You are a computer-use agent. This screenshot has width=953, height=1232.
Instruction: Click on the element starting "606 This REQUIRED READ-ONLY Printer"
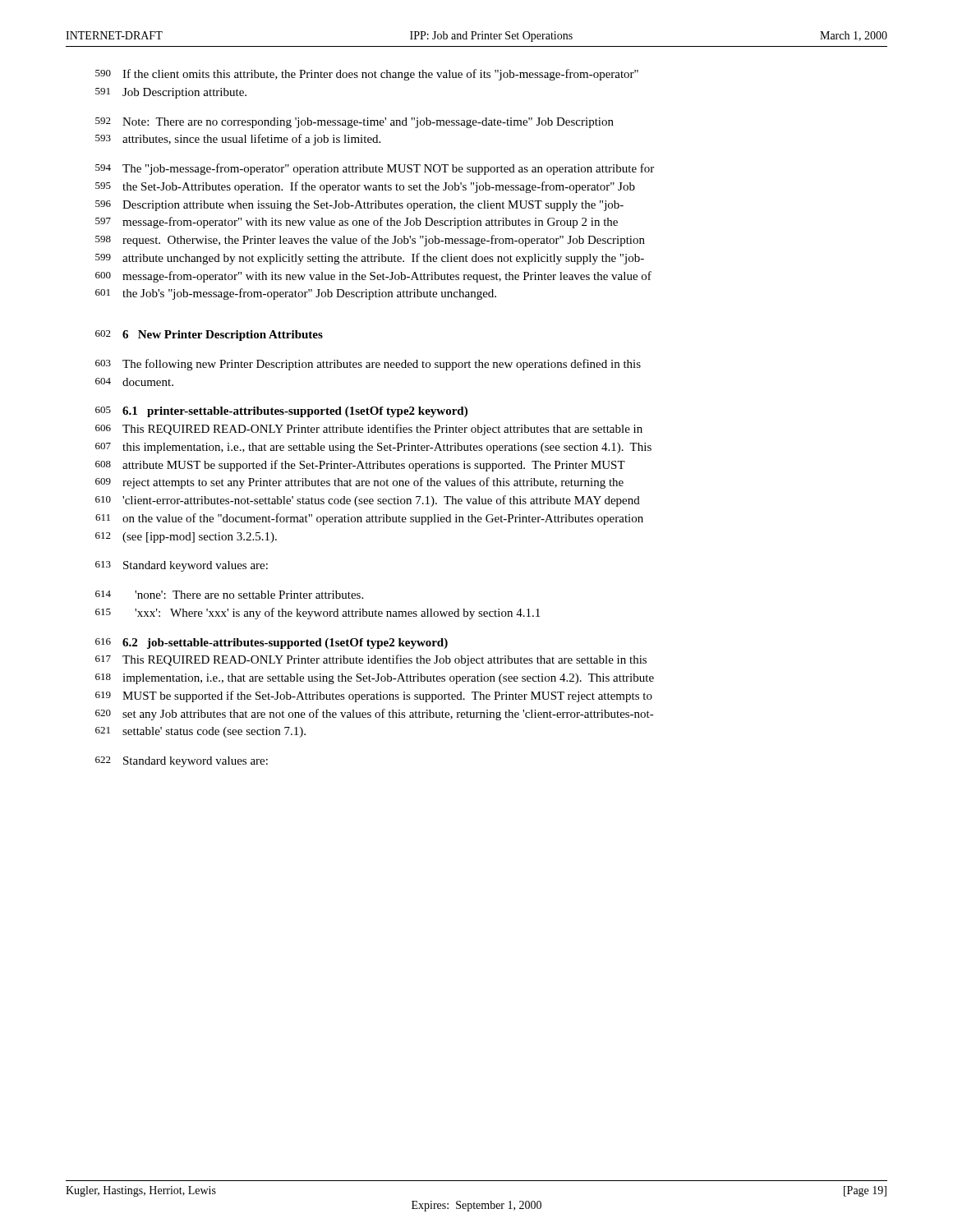pos(476,483)
